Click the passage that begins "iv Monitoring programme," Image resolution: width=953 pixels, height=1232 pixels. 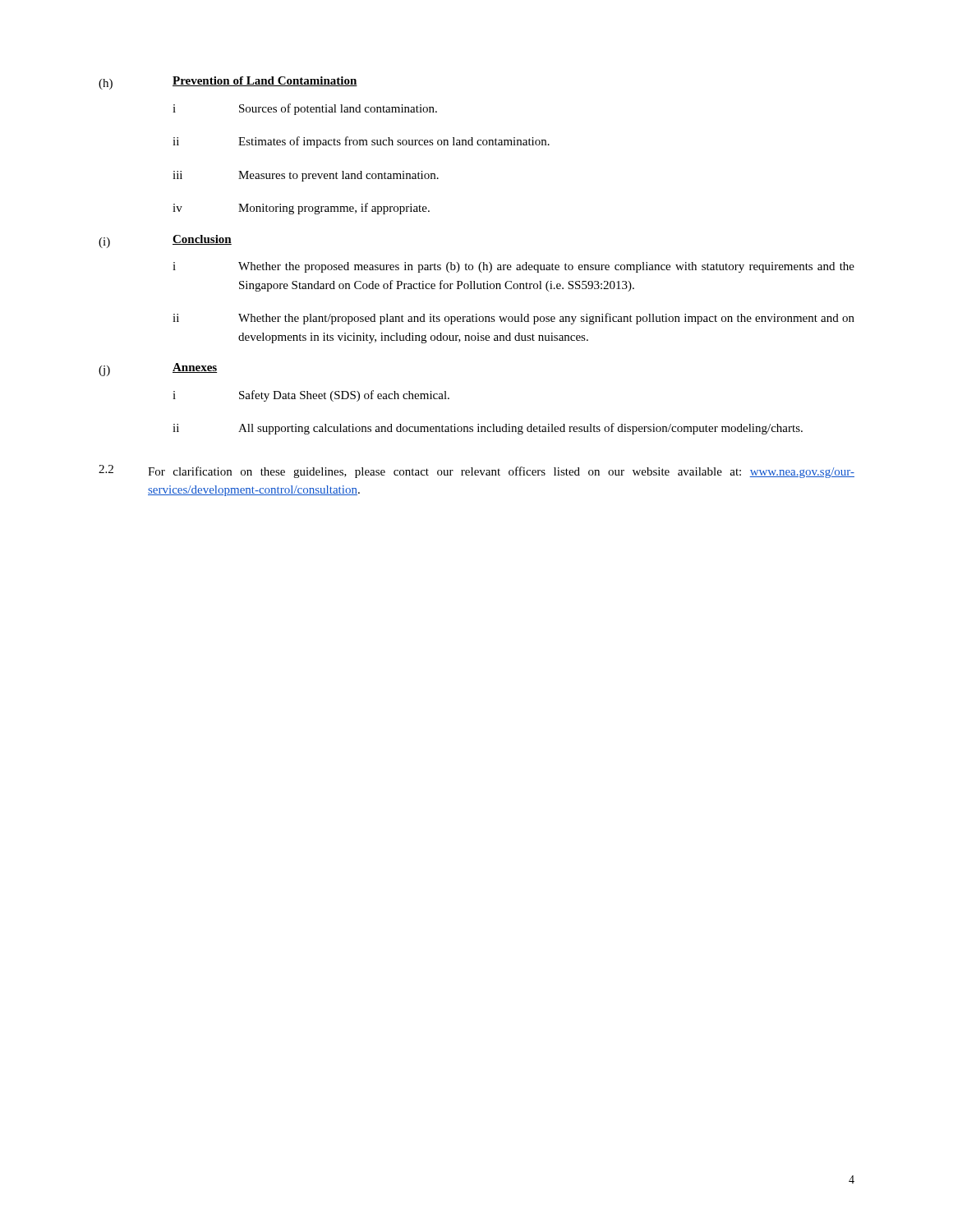click(x=301, y=209)
